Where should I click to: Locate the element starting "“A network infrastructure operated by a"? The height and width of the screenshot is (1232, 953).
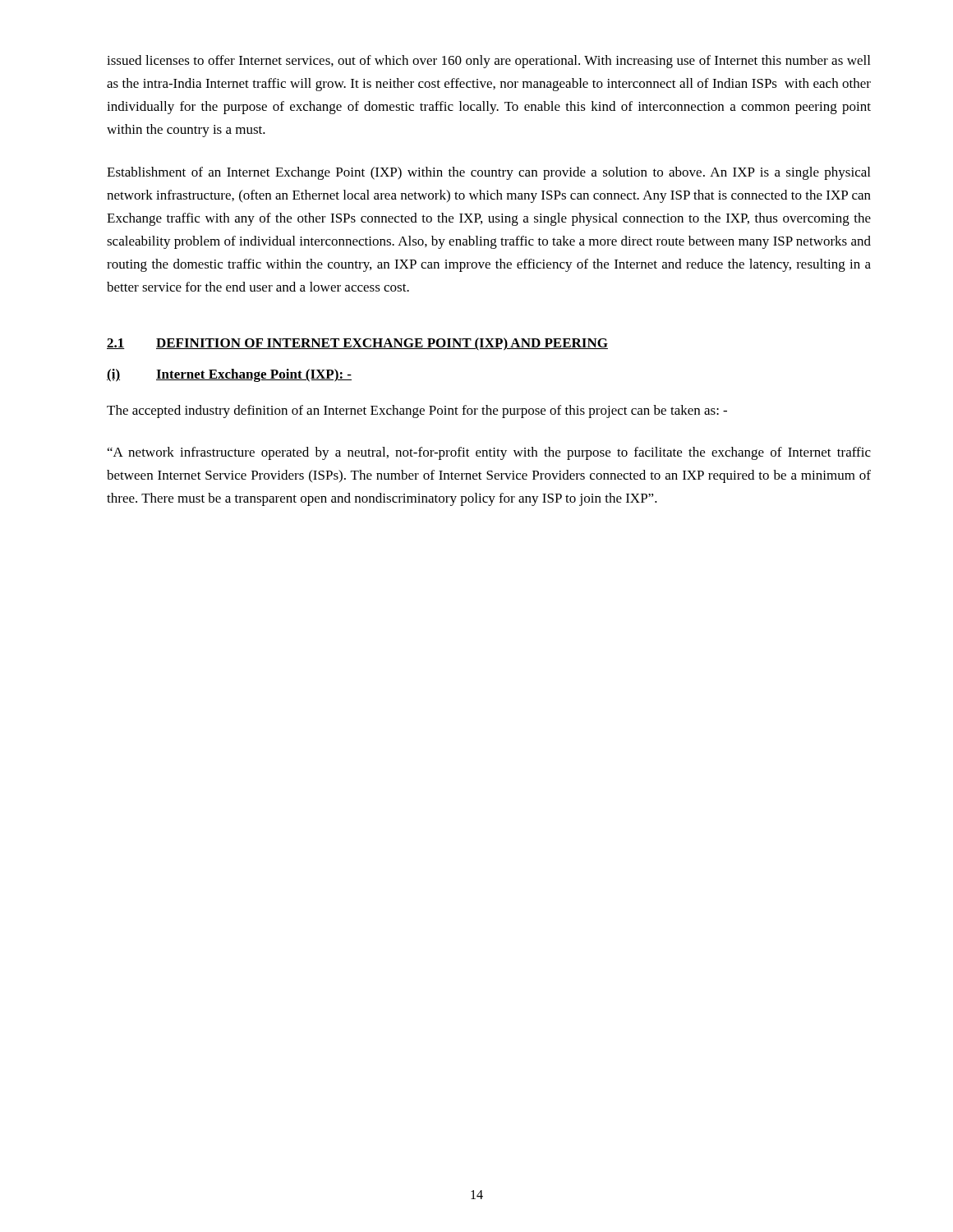click(x=489, y=475)
